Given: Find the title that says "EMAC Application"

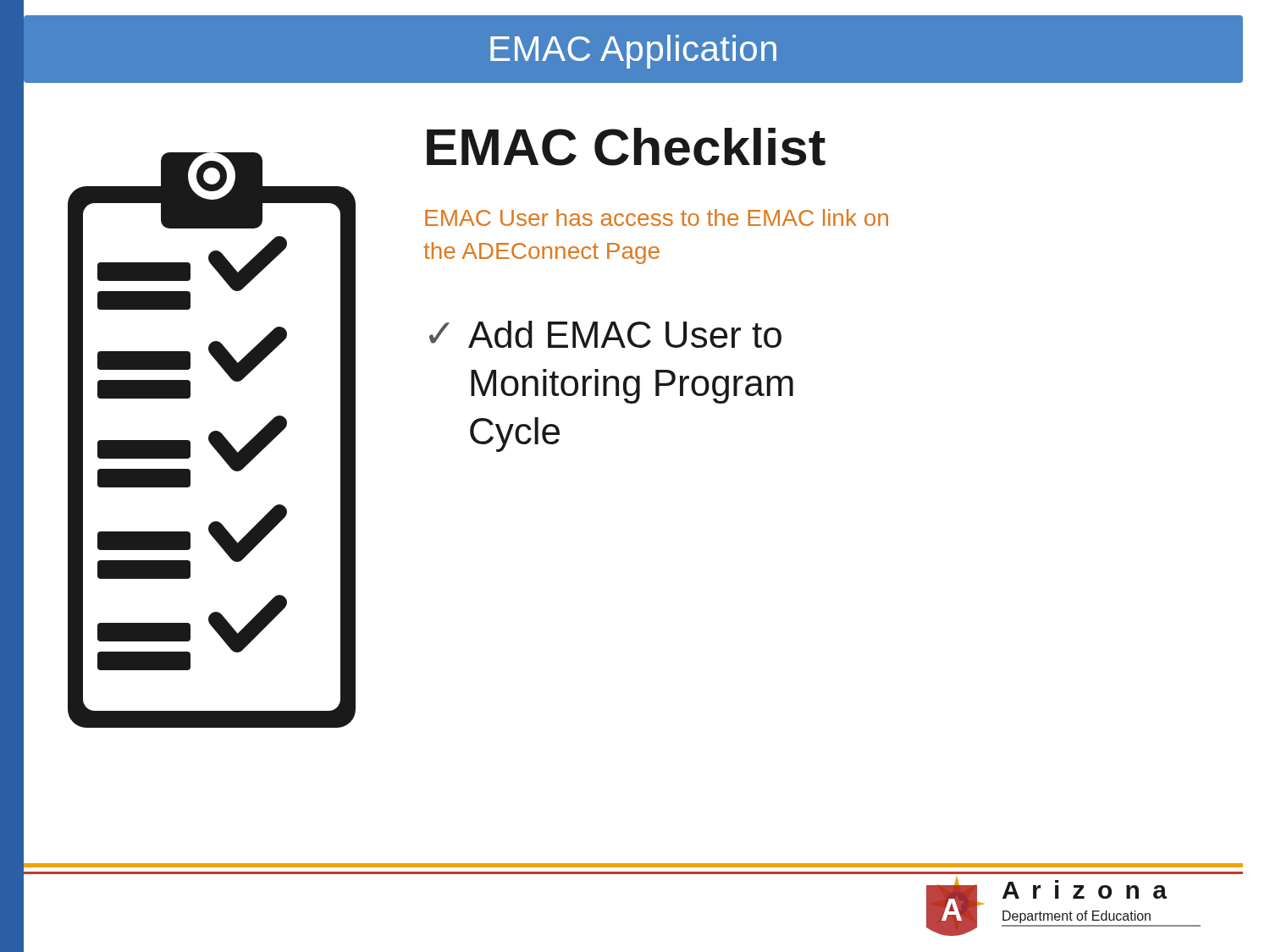Looking at the screenshot, I should [x=633, y=49].
